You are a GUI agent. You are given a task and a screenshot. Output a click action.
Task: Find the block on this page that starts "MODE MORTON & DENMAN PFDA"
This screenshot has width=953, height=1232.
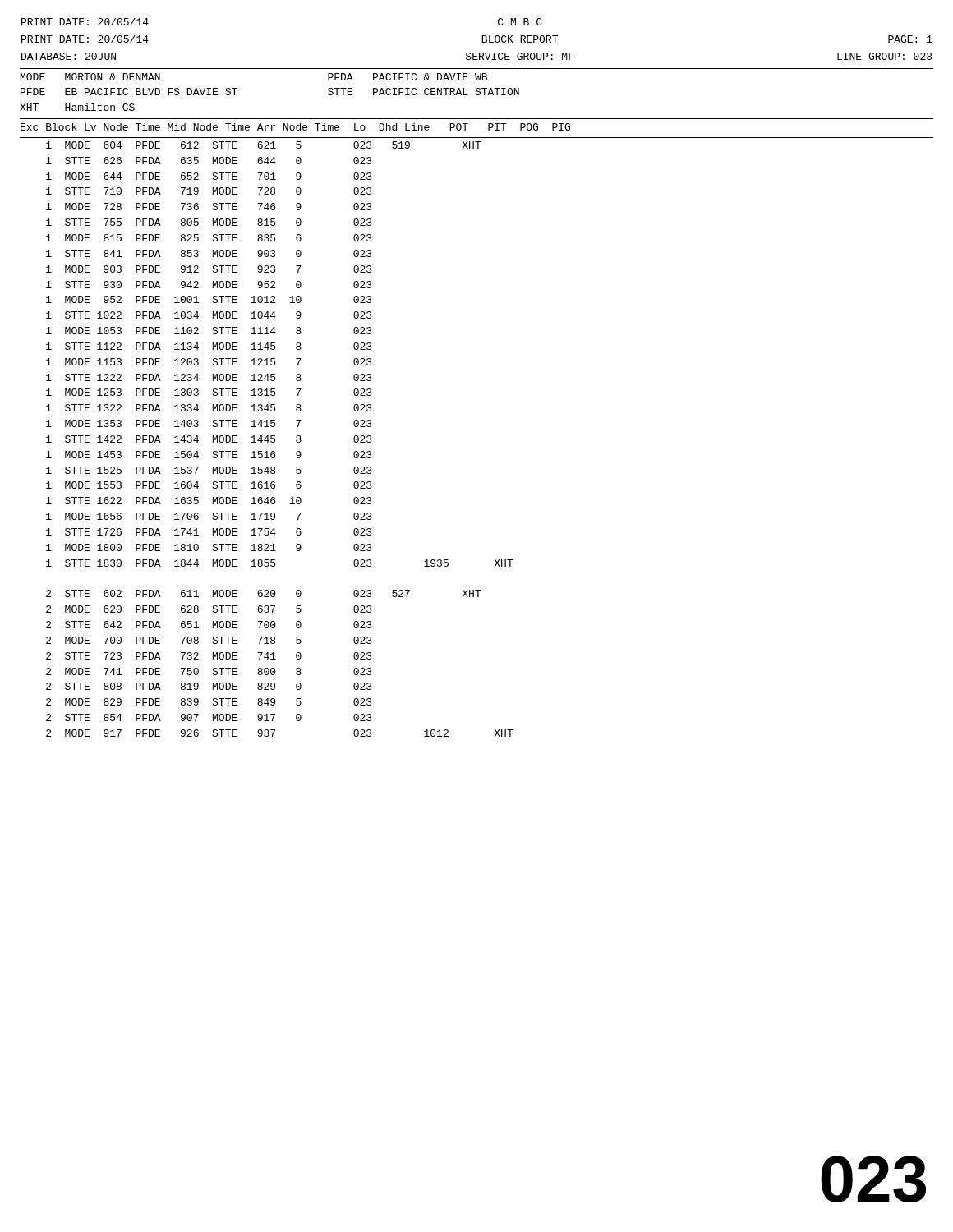(x=476, y=93)
